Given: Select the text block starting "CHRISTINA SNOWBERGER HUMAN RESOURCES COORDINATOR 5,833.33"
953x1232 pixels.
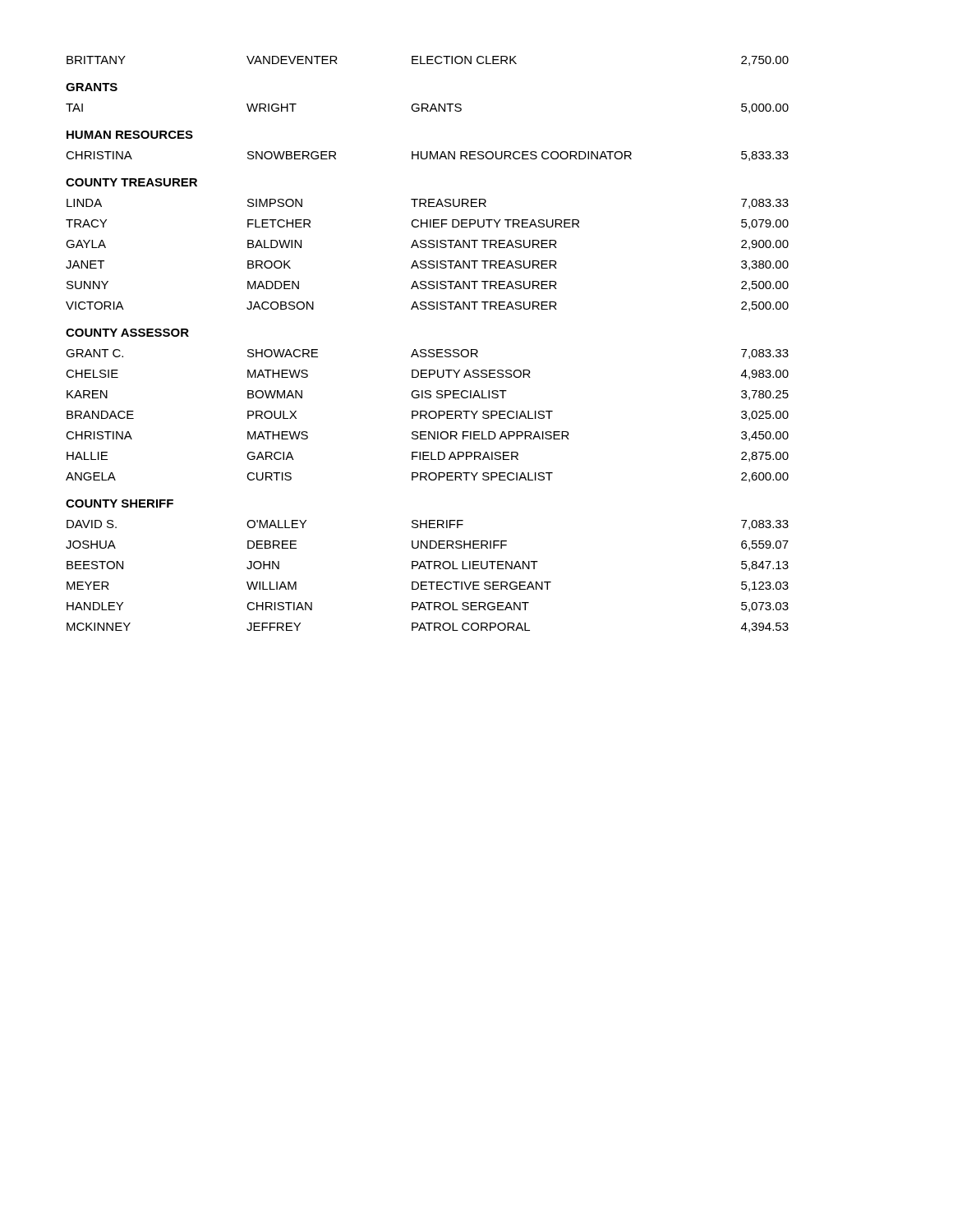Looking at the screenshot, I should click(x=427, y=155).
